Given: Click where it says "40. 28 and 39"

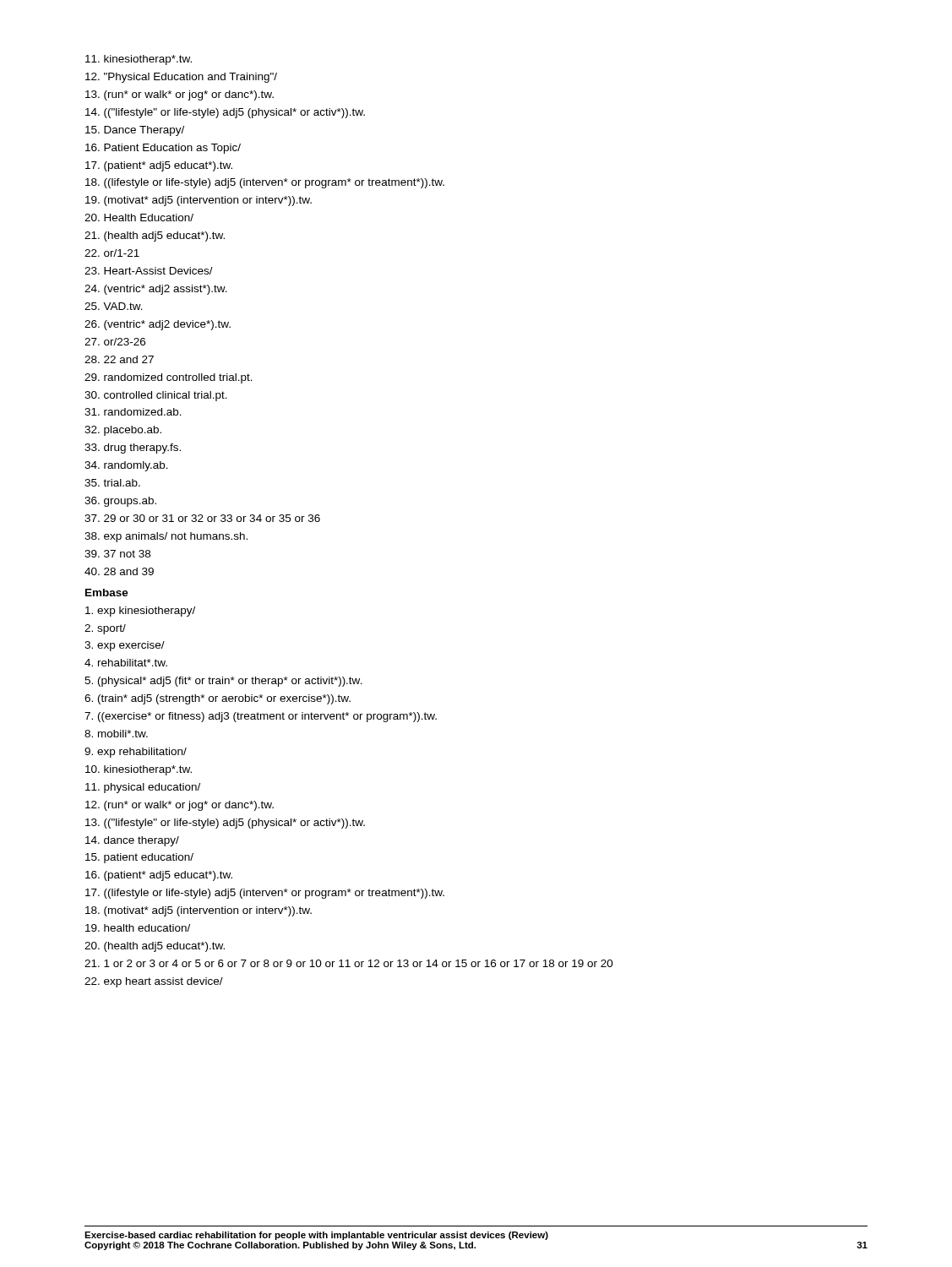Looking at the screenshot, I should [x=119, y=571].
